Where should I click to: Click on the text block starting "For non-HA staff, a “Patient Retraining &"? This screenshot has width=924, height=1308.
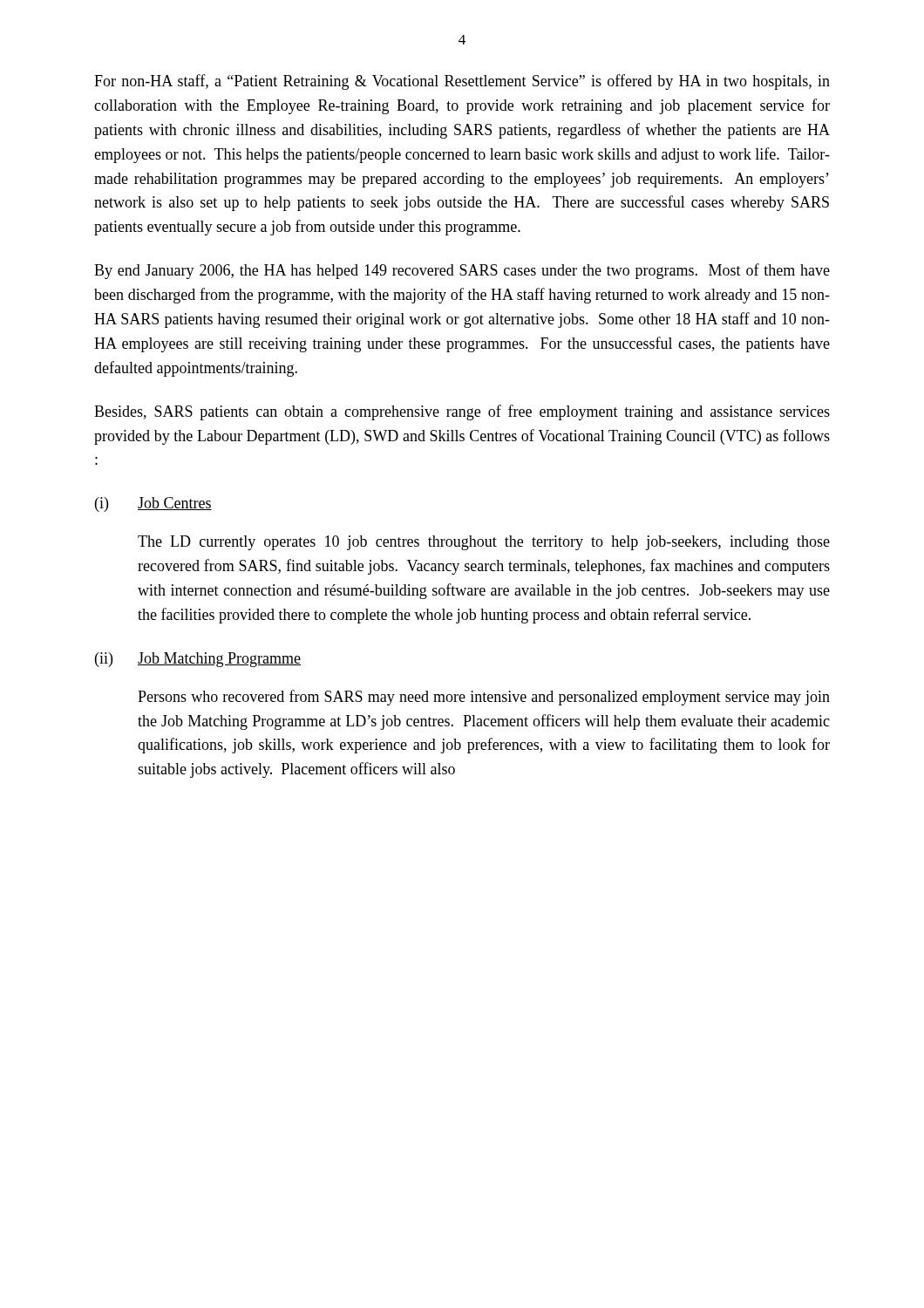pos(462,154)
